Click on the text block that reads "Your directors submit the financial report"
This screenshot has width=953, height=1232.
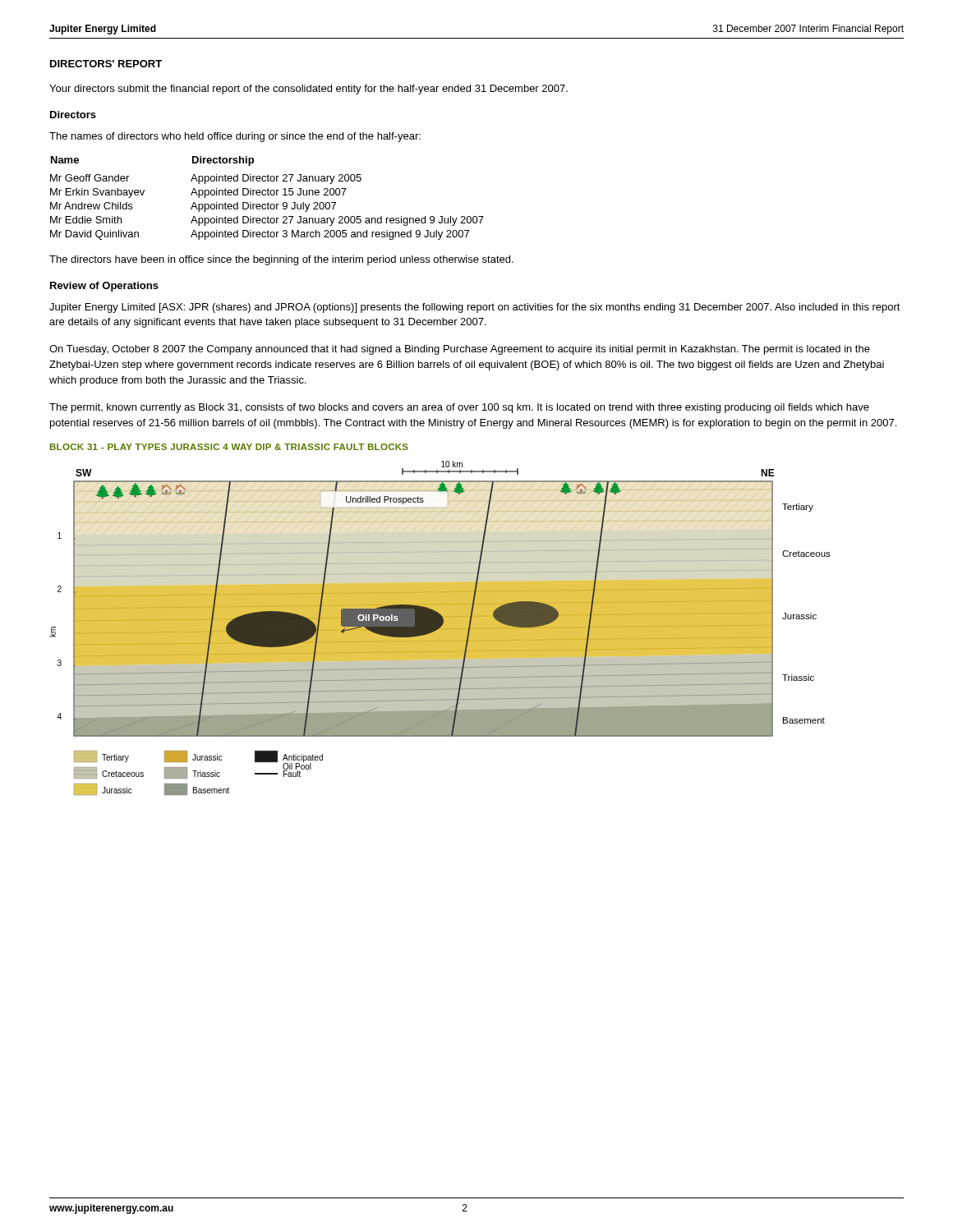pos(309,88)
